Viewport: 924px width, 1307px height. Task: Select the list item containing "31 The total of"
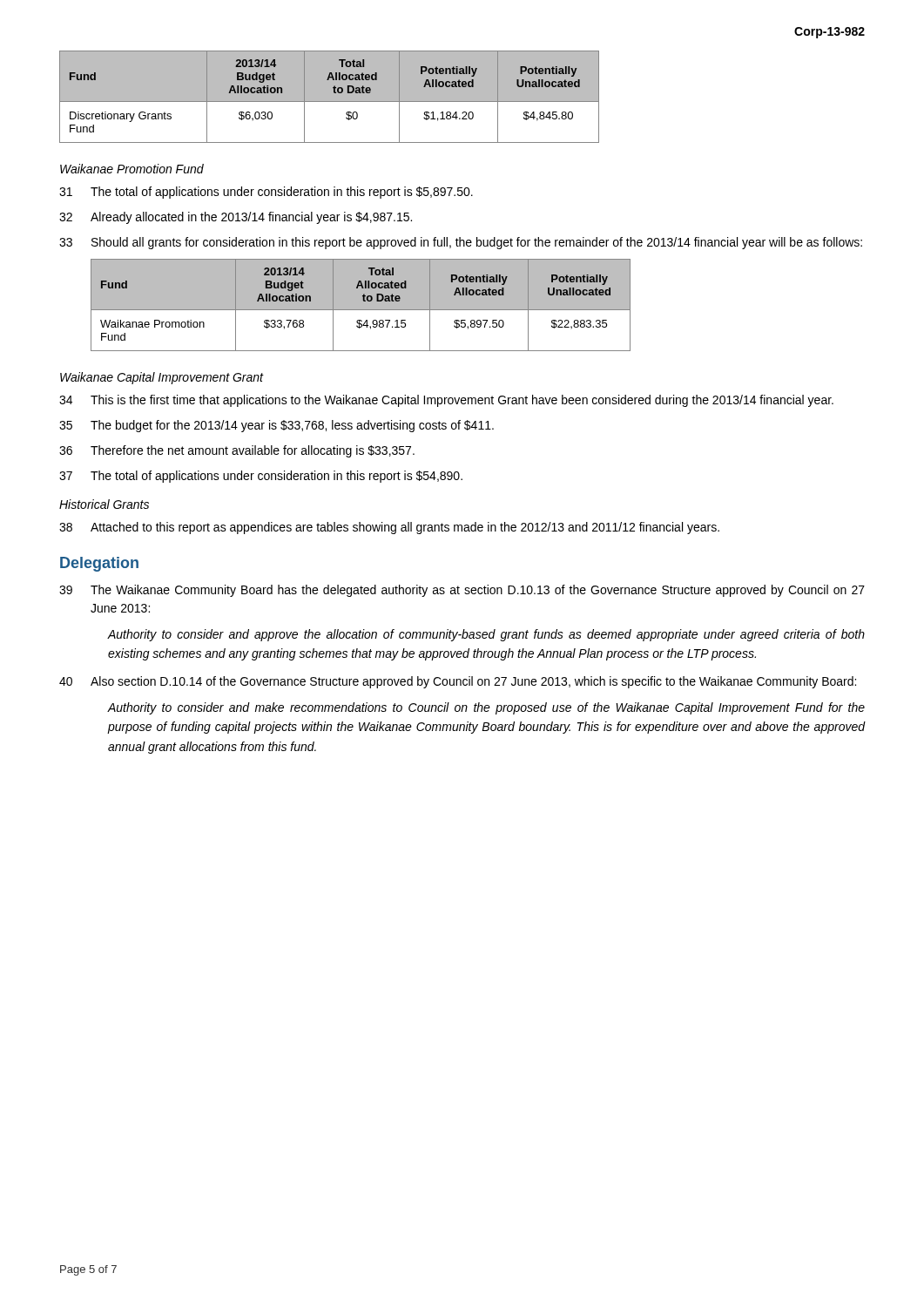click(462, 192)
